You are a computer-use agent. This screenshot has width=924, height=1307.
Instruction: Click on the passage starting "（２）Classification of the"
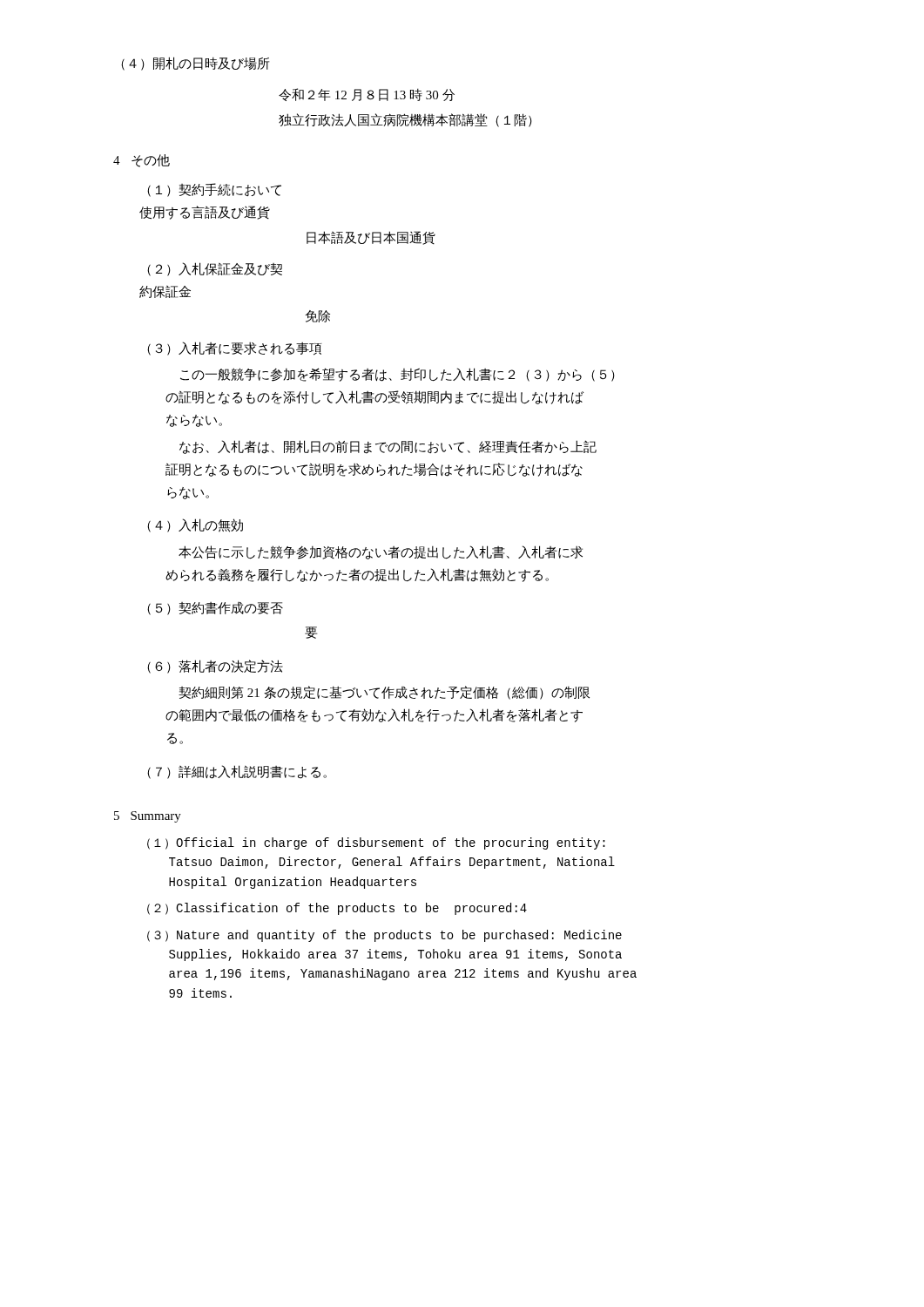(333, 909)
